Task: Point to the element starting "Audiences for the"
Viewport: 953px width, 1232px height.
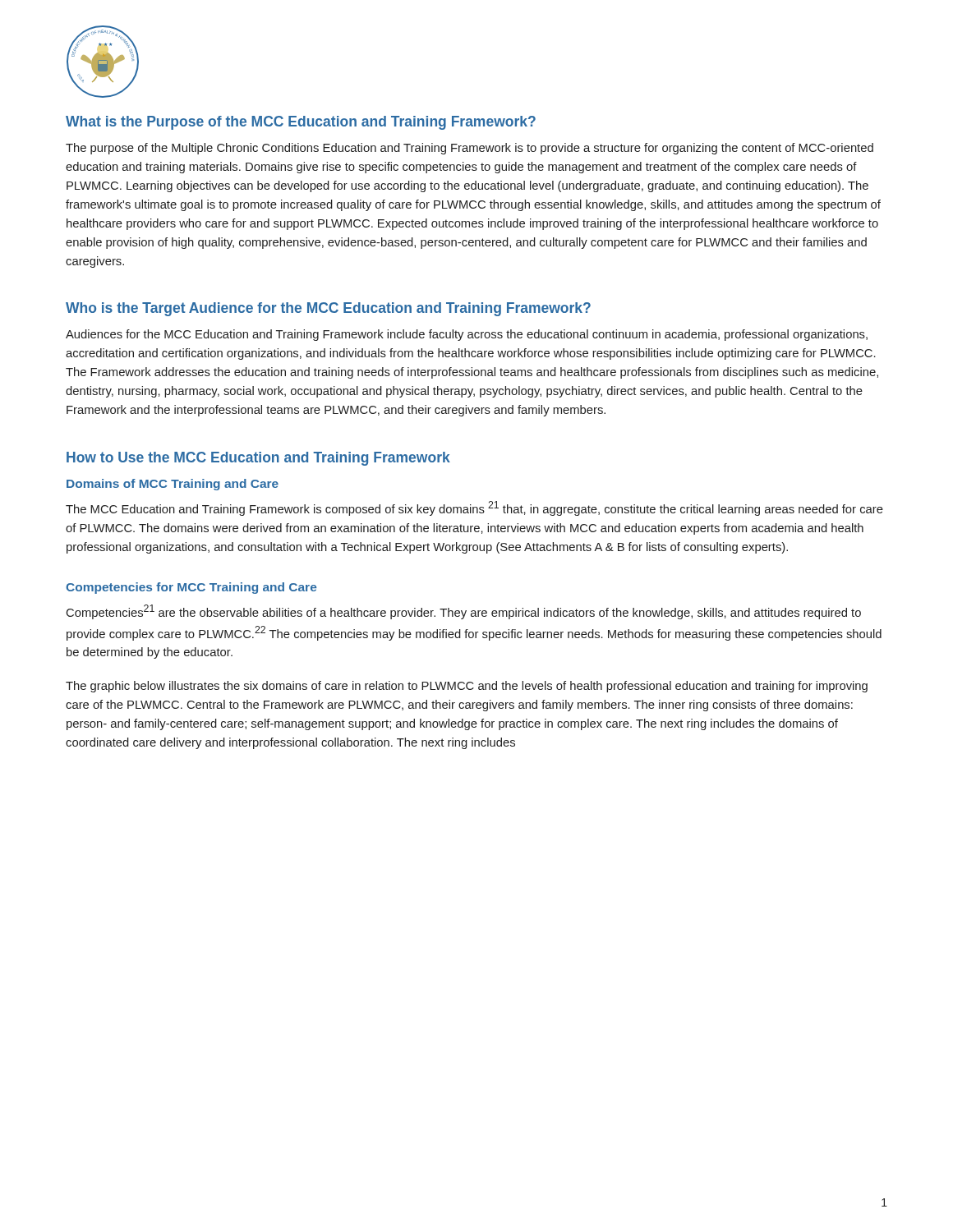Action: (473, 372)
